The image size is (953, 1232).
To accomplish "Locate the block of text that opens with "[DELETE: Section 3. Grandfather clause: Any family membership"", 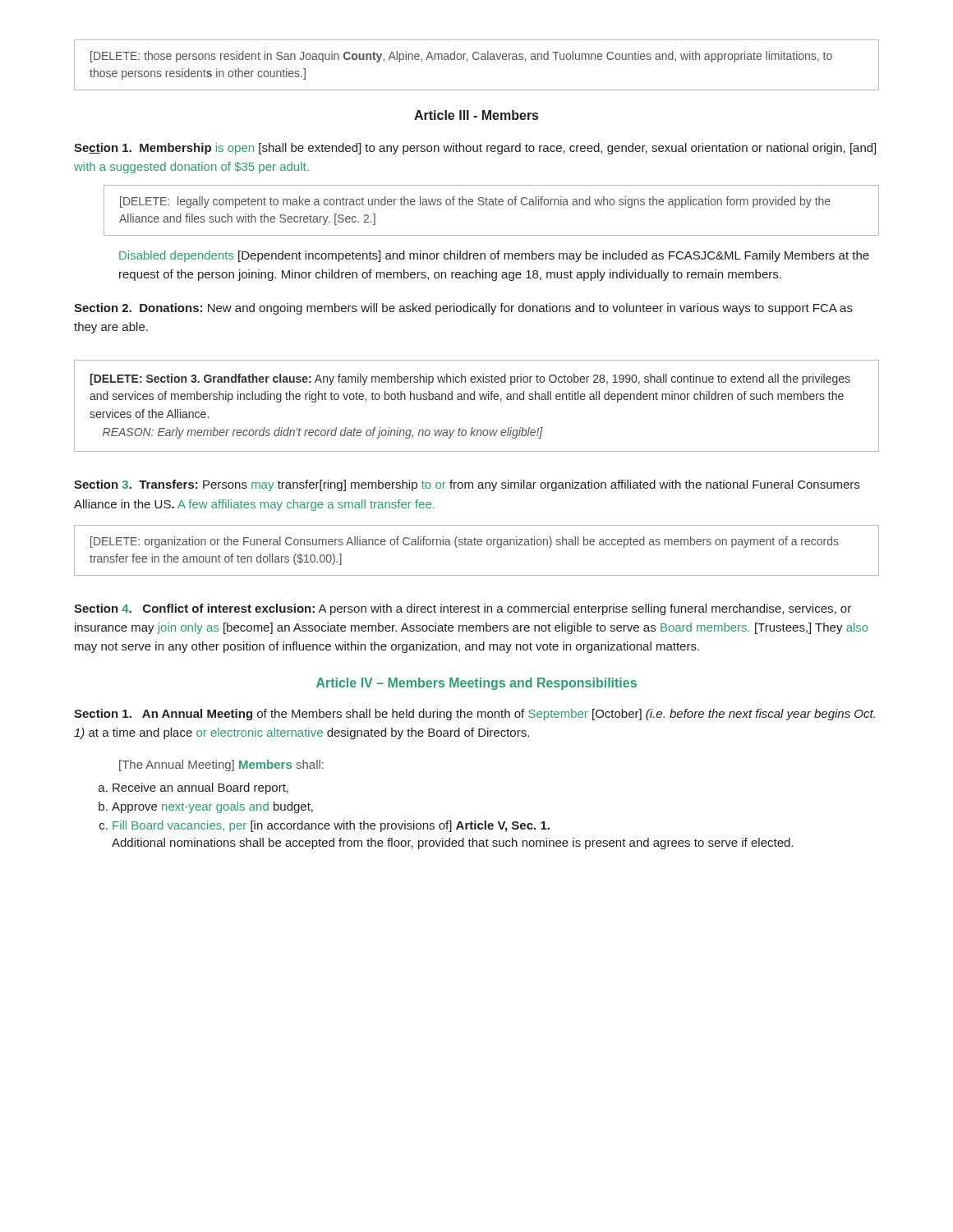I will (470, 405).
